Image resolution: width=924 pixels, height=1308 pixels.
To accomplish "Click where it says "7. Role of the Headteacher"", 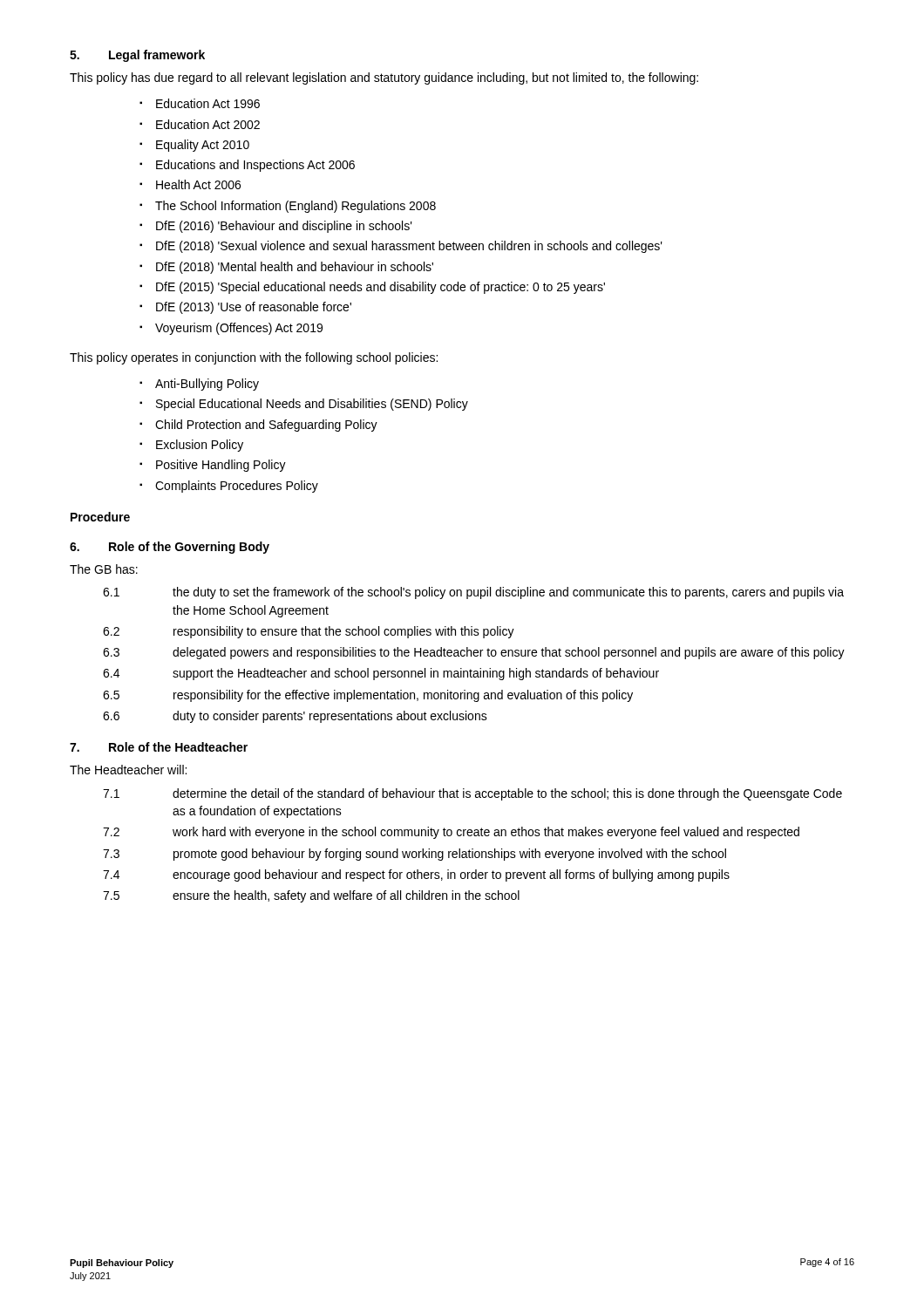I will [159, 748].
